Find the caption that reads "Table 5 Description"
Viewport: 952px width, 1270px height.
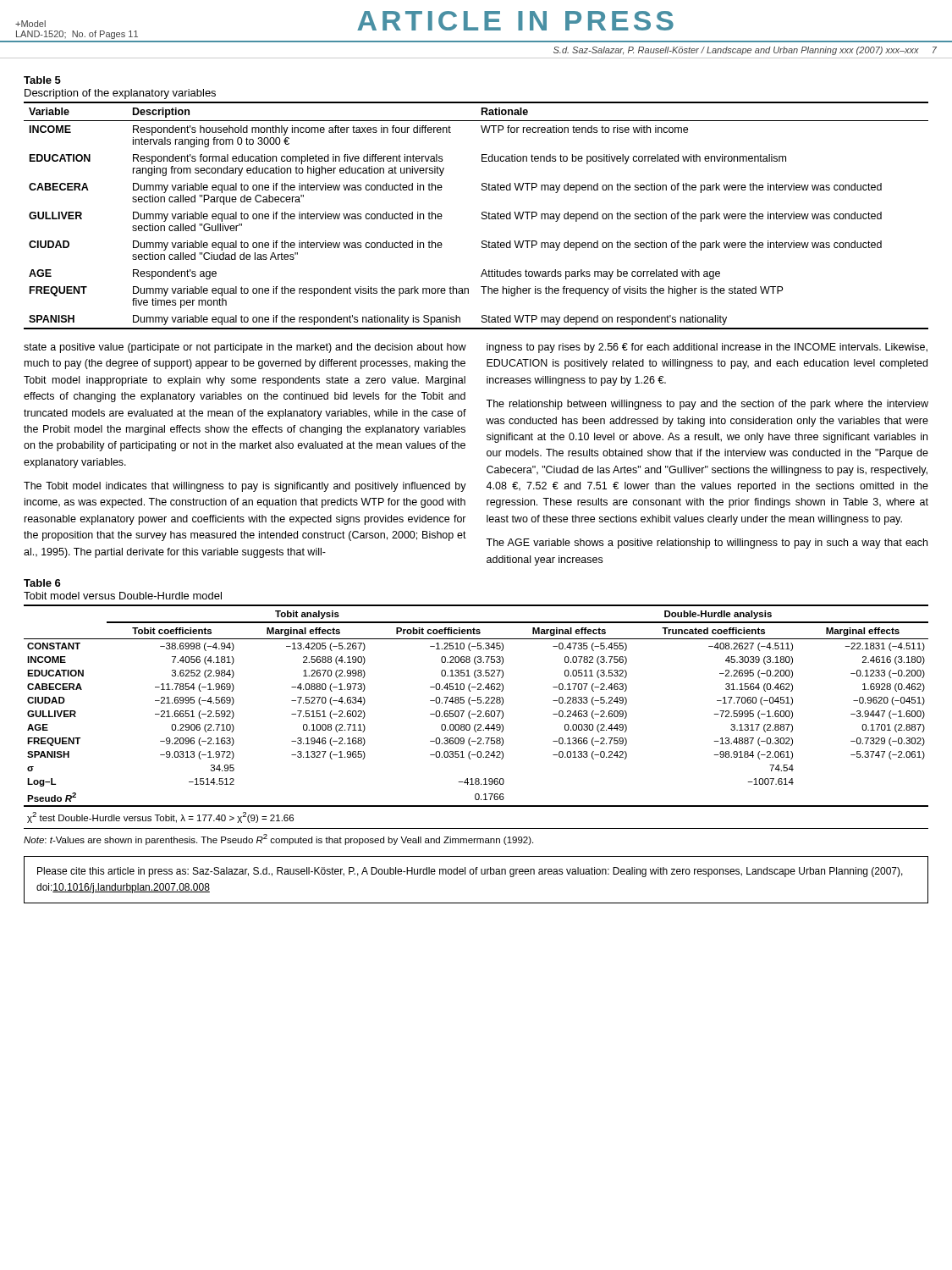[x=120, y=86]
